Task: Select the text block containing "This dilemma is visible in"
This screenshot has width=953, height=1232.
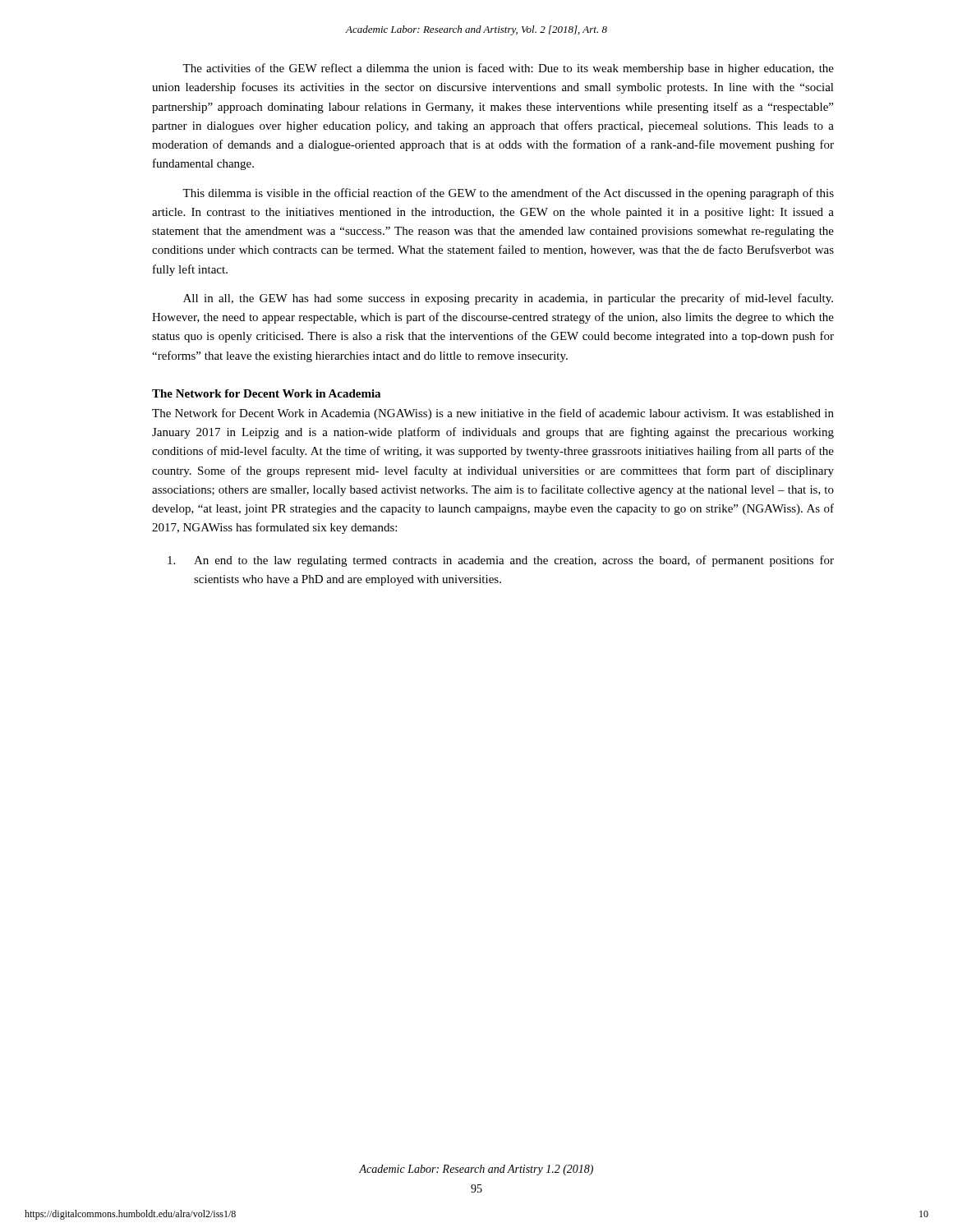Action: click(493, 231)
